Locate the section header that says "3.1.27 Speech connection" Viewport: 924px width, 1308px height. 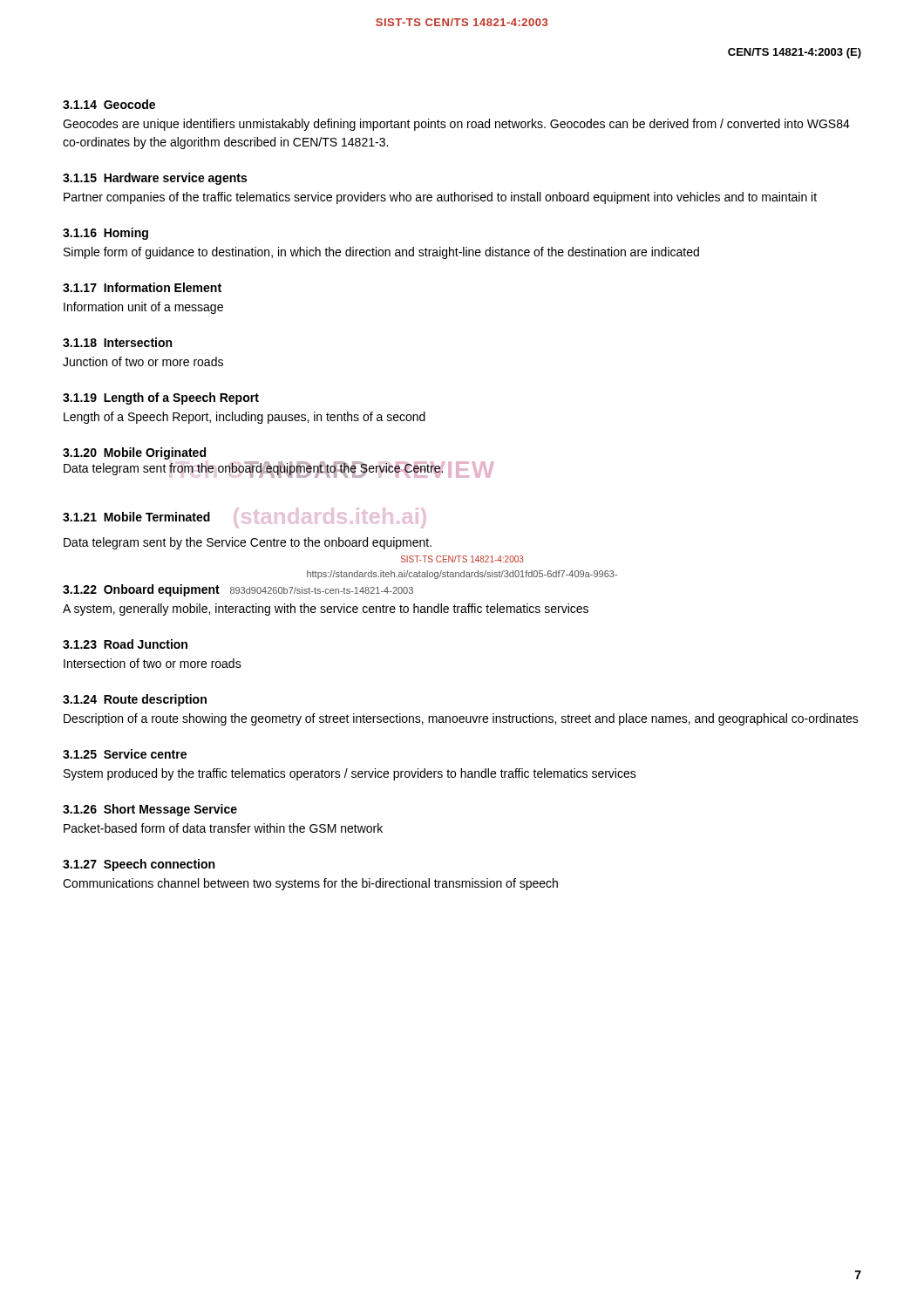[x=139, y=864]
